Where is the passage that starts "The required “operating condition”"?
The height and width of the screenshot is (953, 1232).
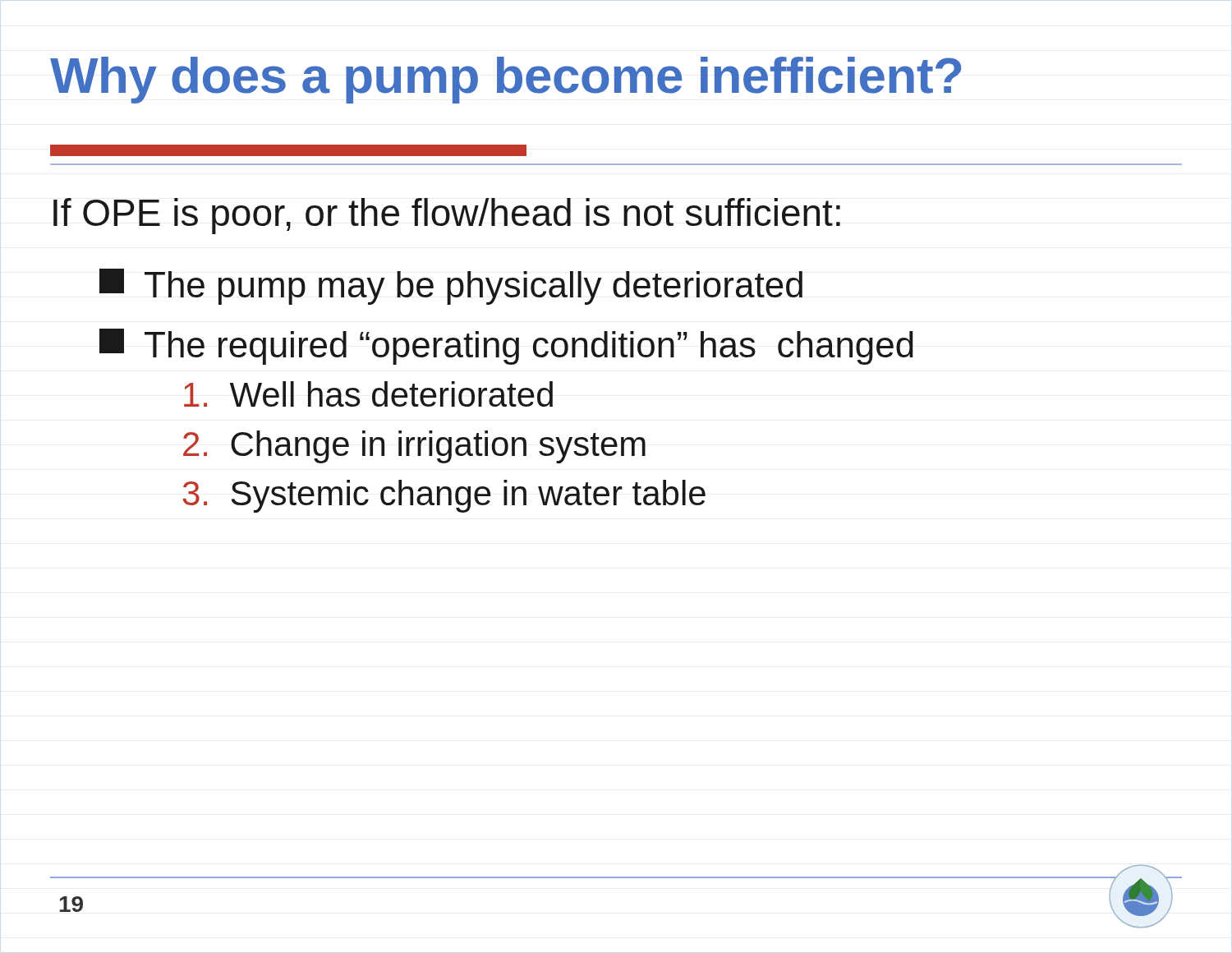pyautogui.click(x=507, y=344)
